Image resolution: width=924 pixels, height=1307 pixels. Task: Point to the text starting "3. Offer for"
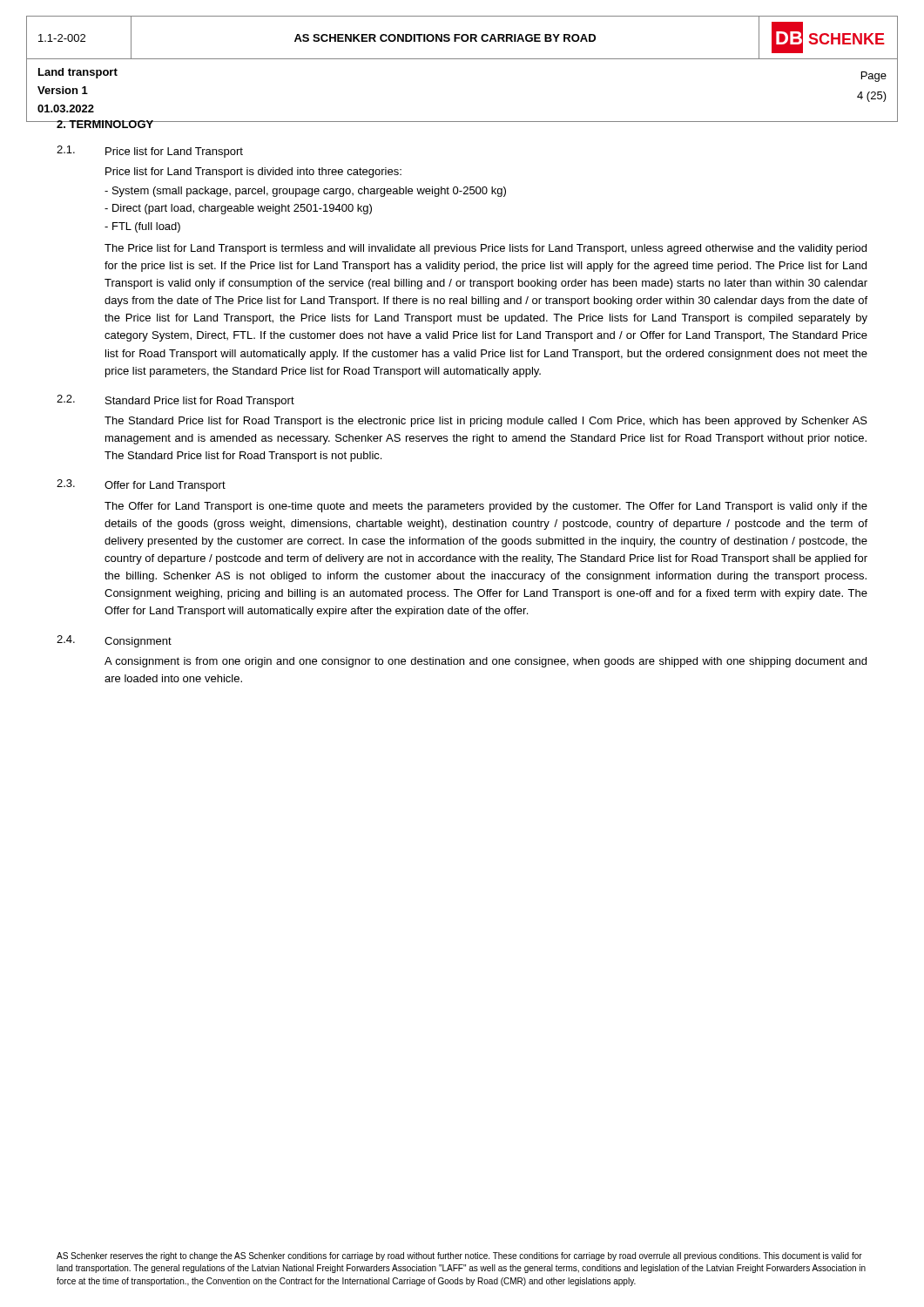click(x=462, y=548)
